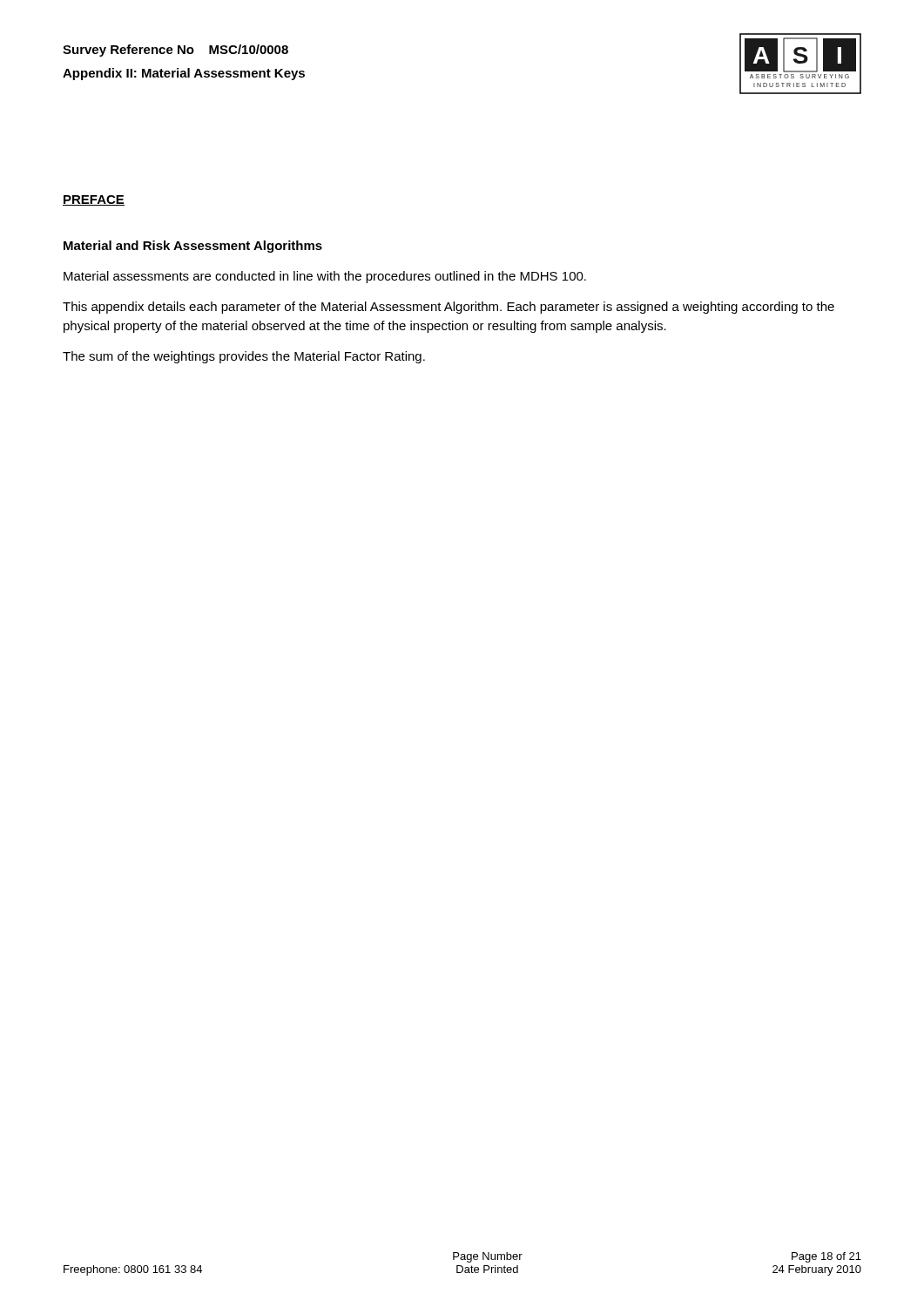Navigate to the text block starting "Material and Risk Assessment Algorithms"

[x=193, y=245]
